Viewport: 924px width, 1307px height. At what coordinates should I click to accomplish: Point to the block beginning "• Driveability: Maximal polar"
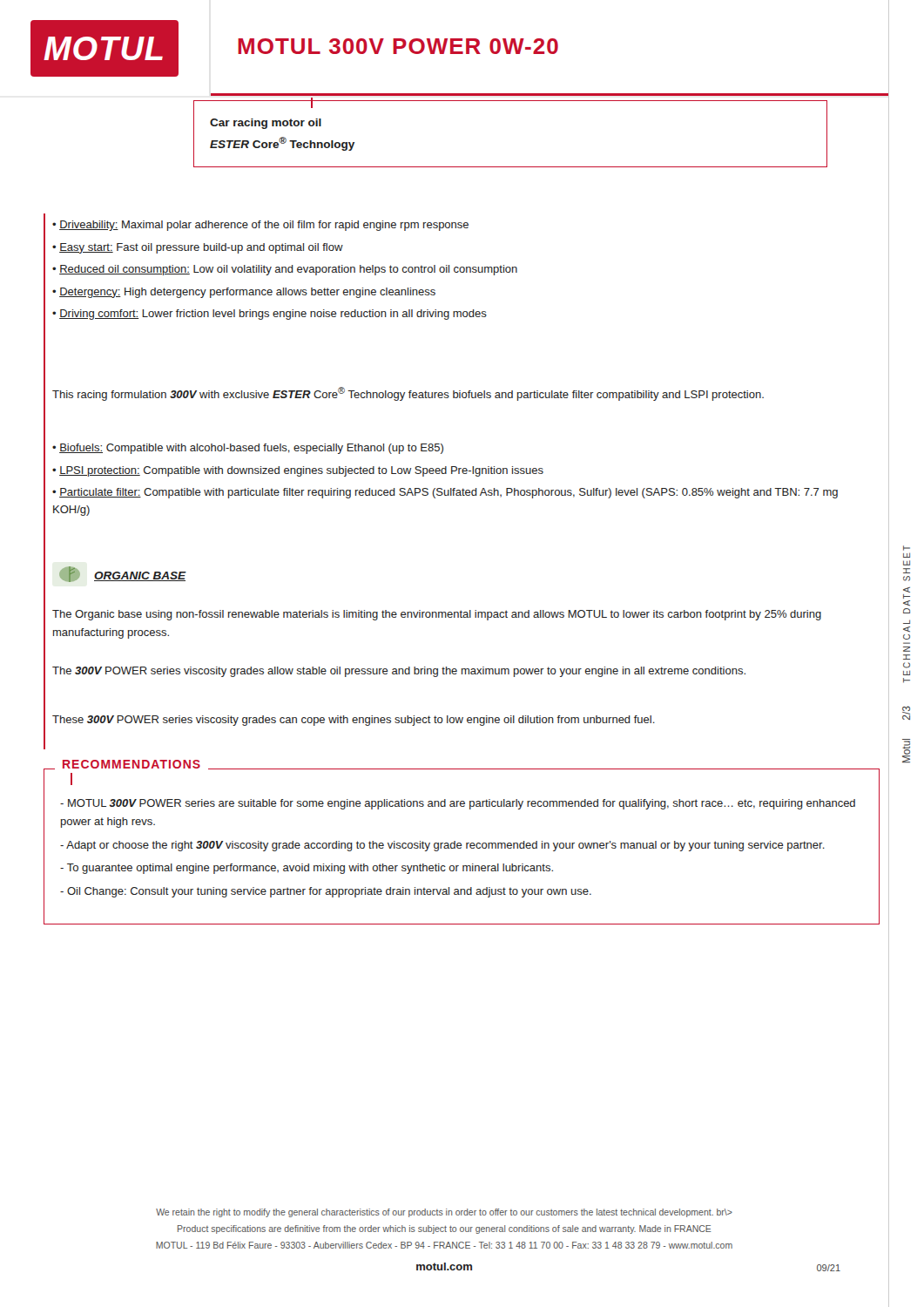[x=261, y=224]
